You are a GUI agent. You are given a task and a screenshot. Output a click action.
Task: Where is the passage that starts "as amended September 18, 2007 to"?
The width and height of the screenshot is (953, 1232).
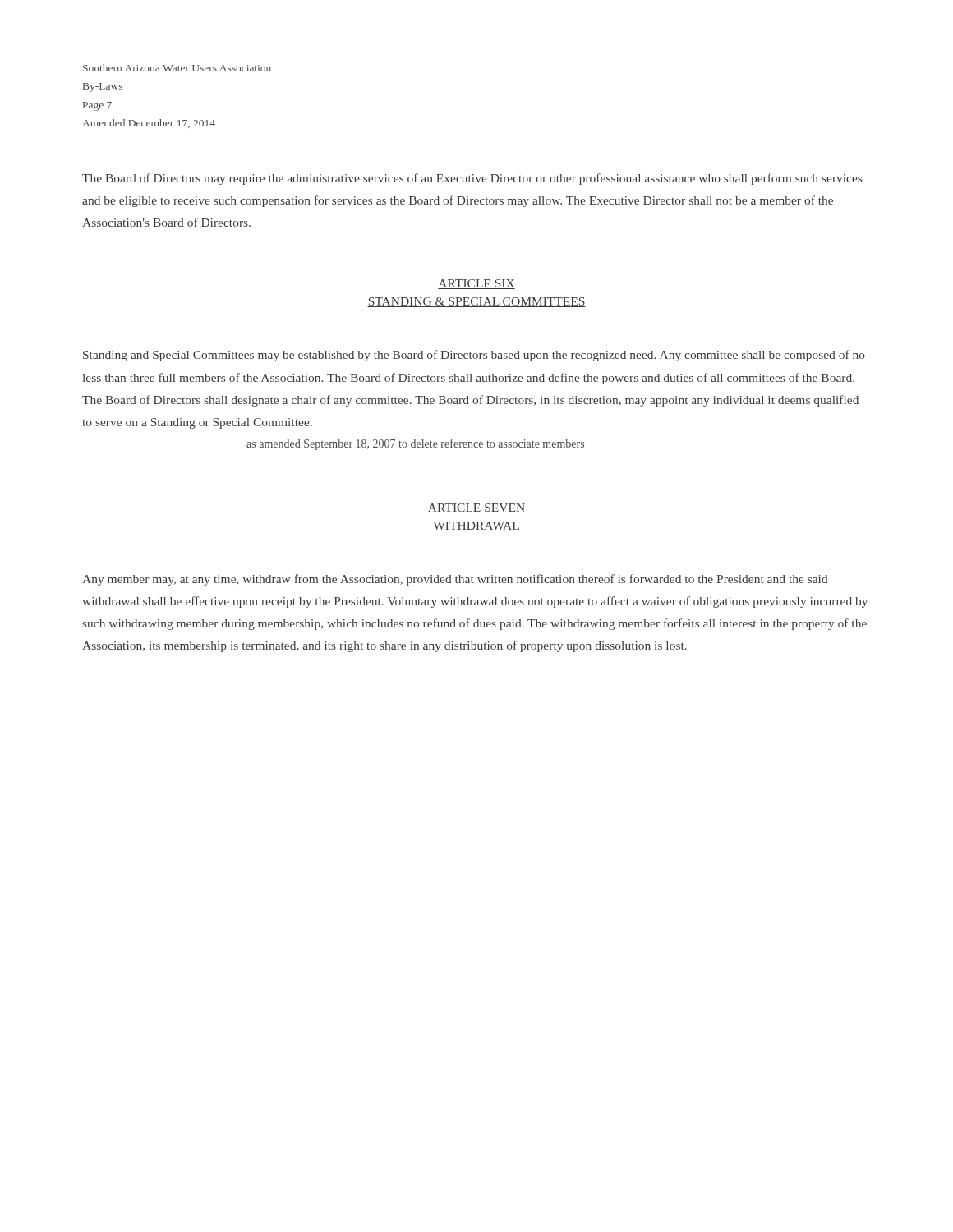pos(416,444)
